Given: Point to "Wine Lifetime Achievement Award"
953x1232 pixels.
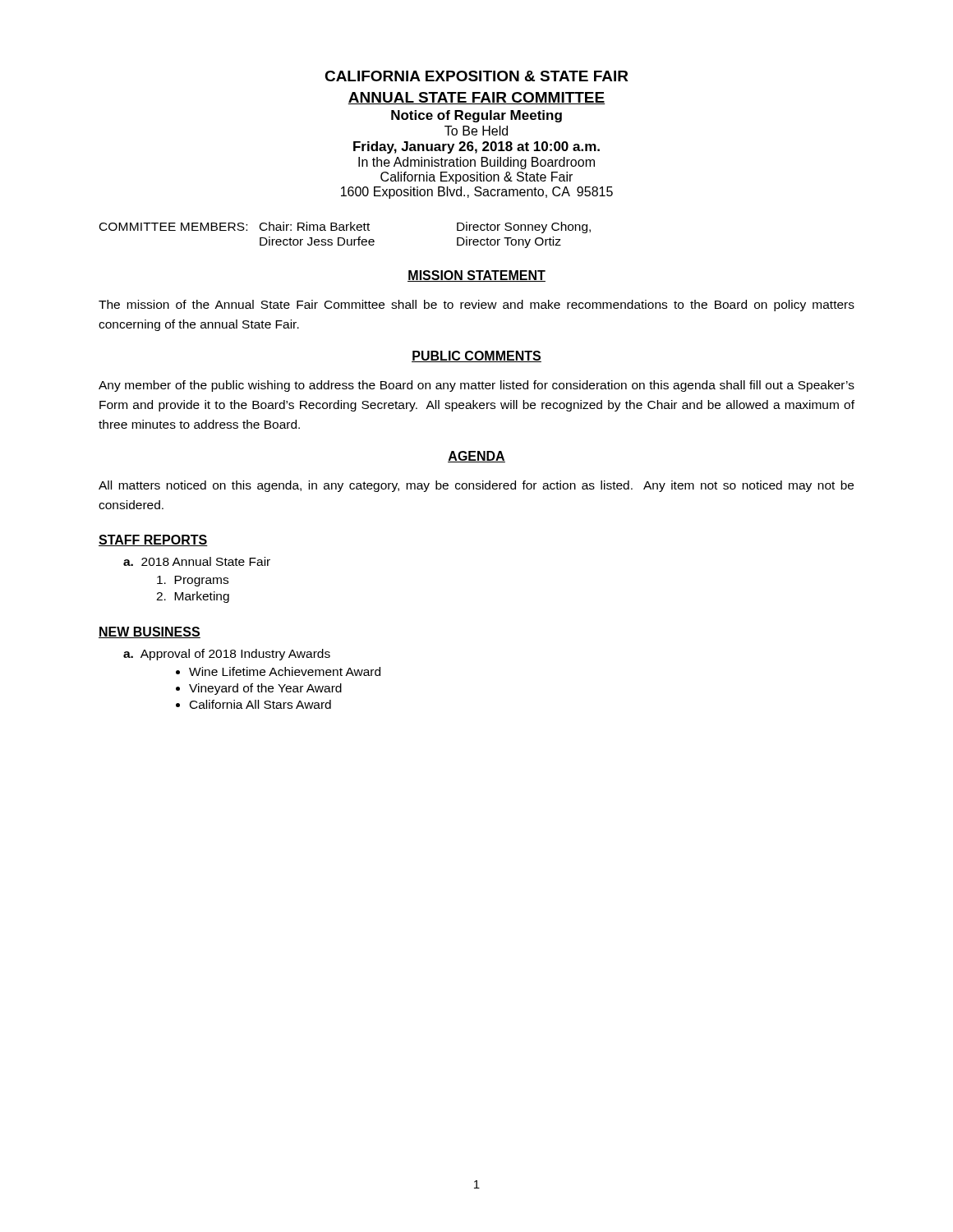Looking at the screenshot, I should click(285, 672).
